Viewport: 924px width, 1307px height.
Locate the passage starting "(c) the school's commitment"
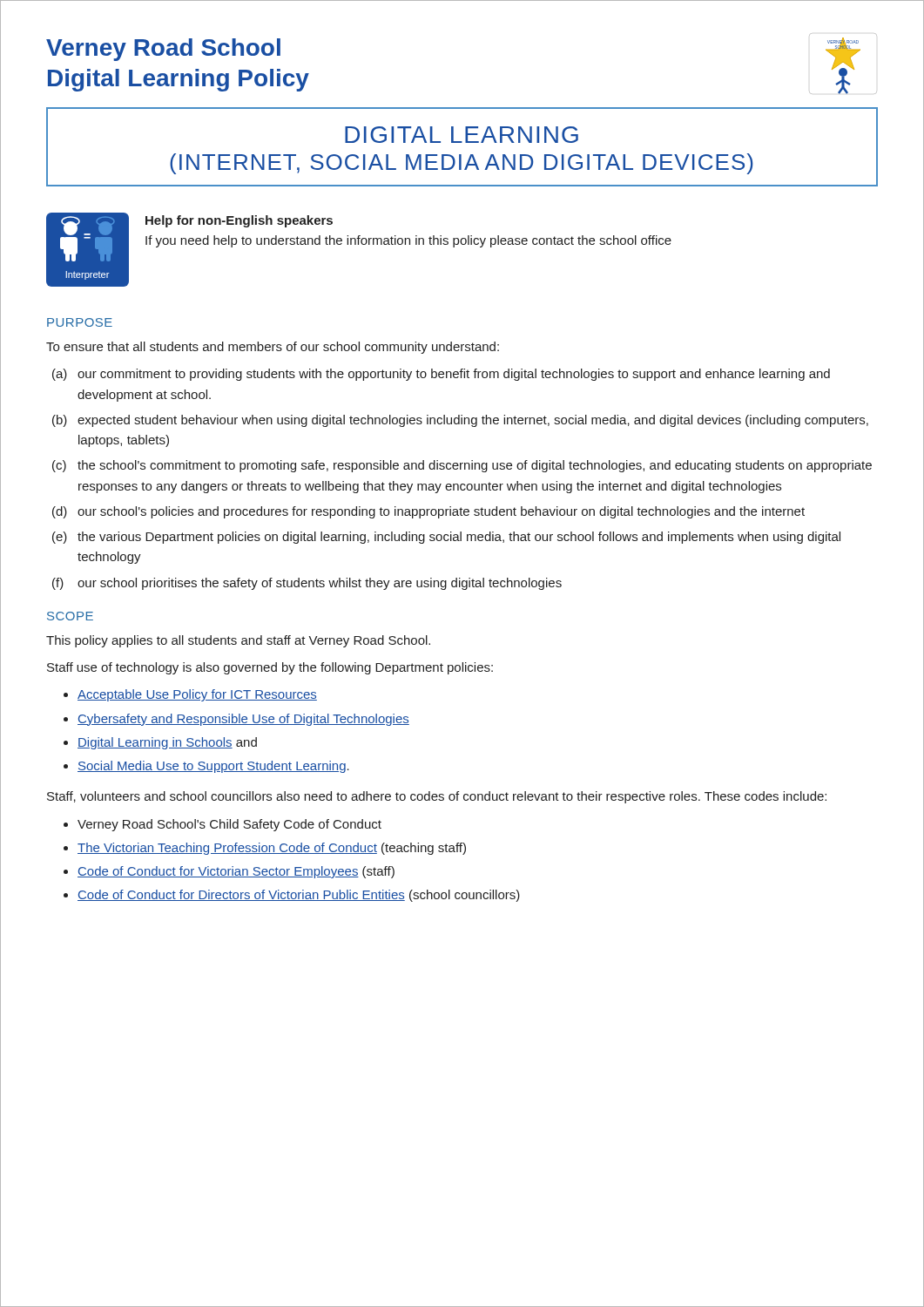click(462, 474)
